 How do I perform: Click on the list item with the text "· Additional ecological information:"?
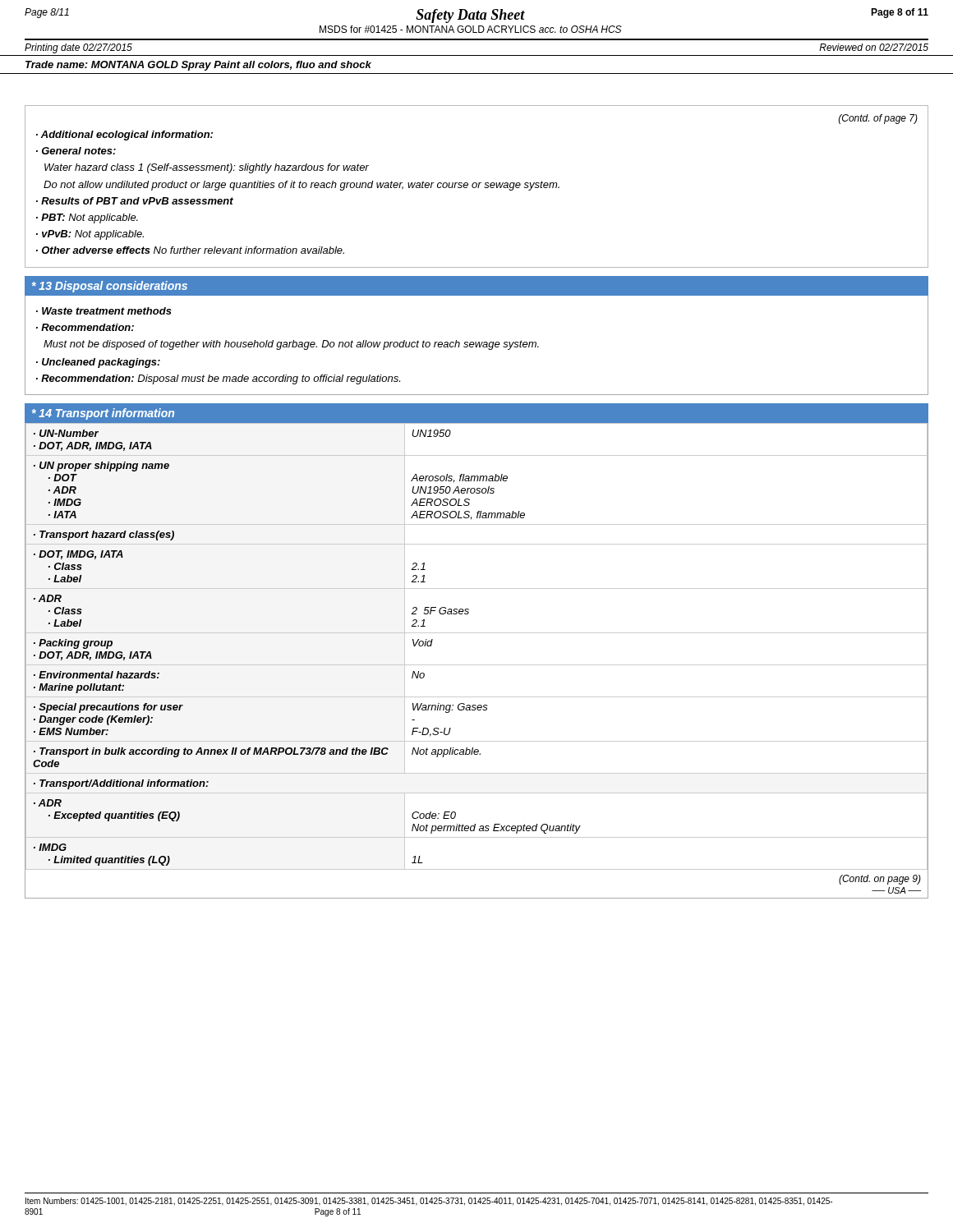coord(124,134)
